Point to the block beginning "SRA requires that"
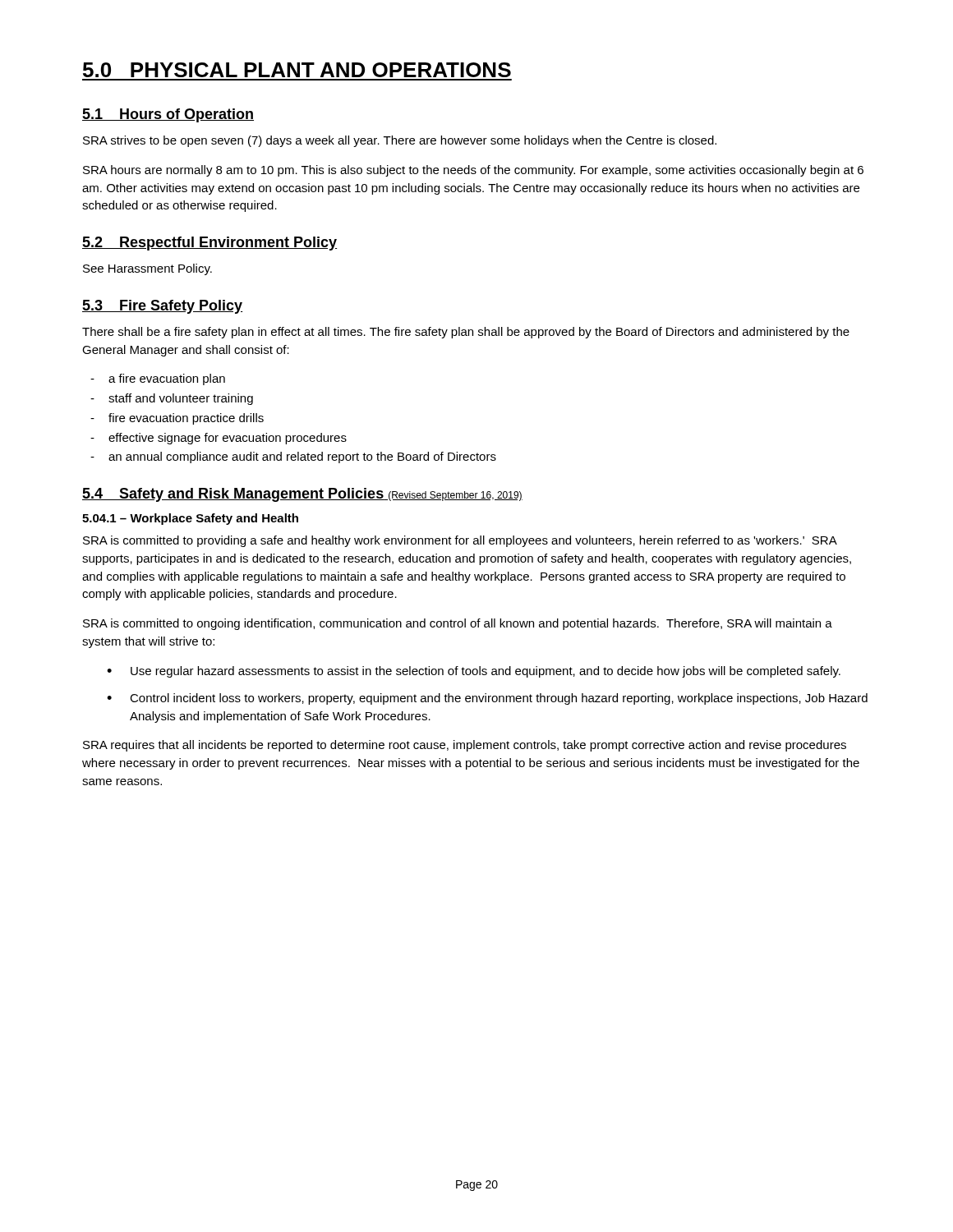Screen dimensions: 1232x953 pos(471,763)
